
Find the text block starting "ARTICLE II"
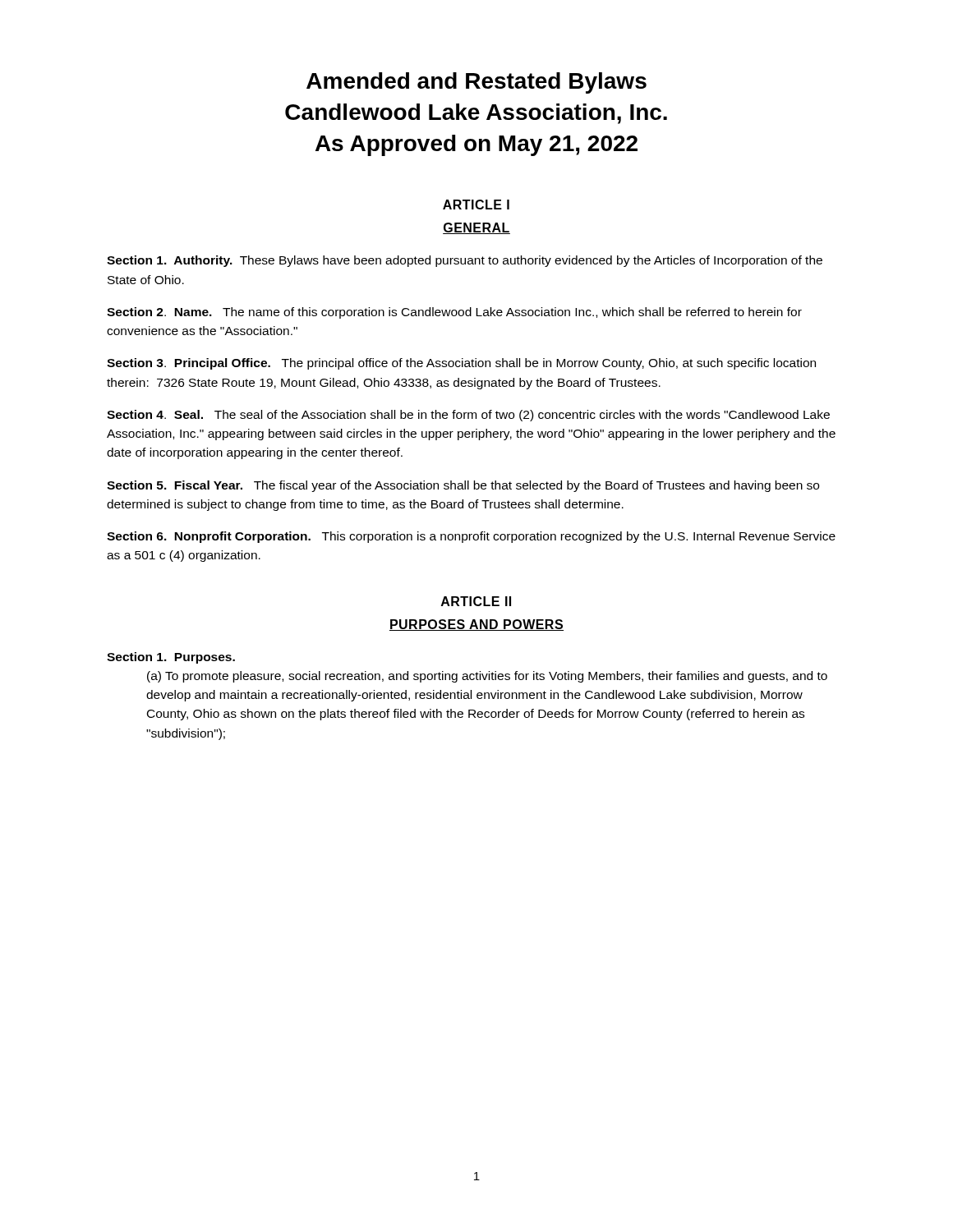coord(476,601)
